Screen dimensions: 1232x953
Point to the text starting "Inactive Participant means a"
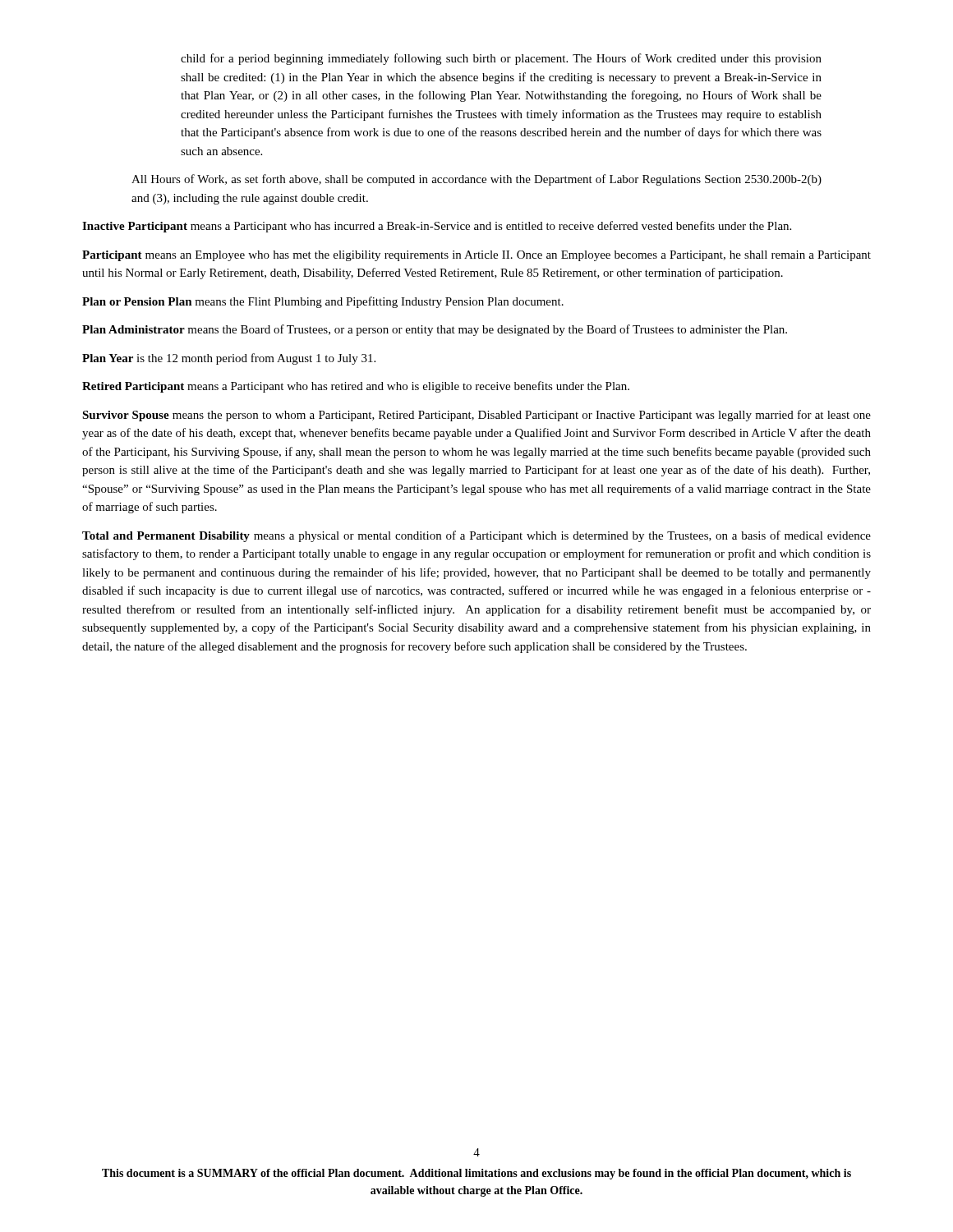pyautogui.click(x=437, y=226)
